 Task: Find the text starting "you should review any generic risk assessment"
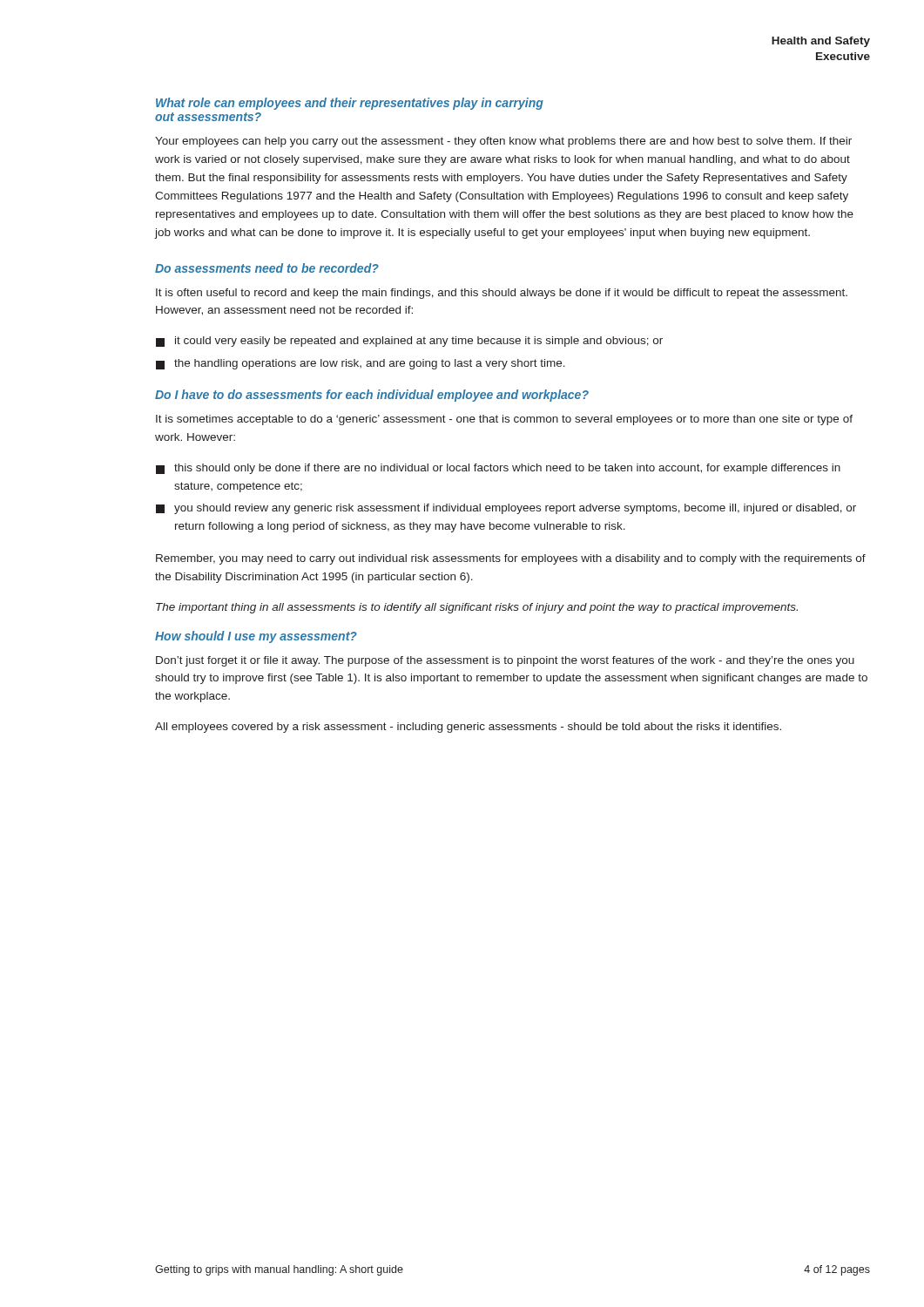click(513, 517)
